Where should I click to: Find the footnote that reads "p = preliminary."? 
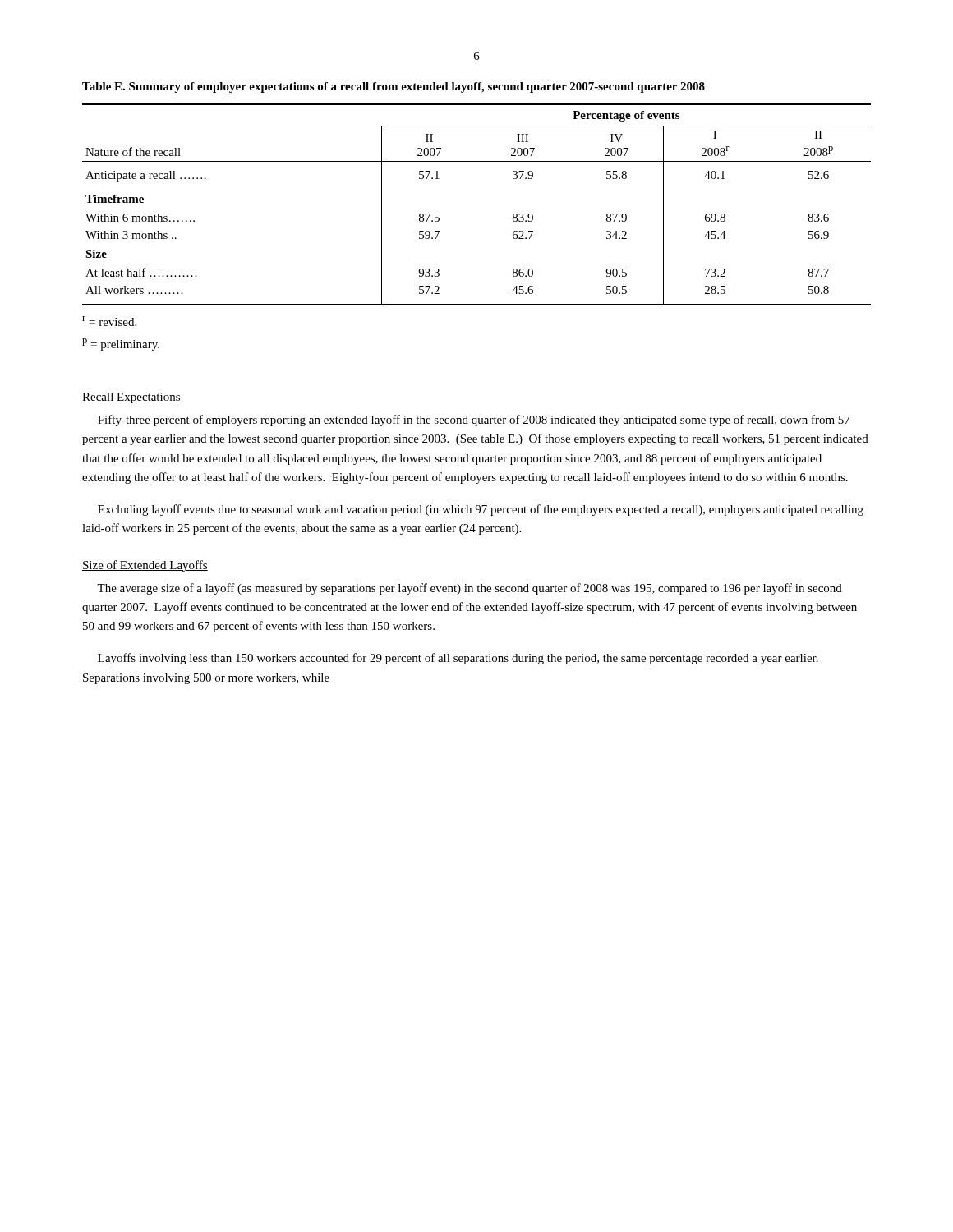tap(121, 342)
